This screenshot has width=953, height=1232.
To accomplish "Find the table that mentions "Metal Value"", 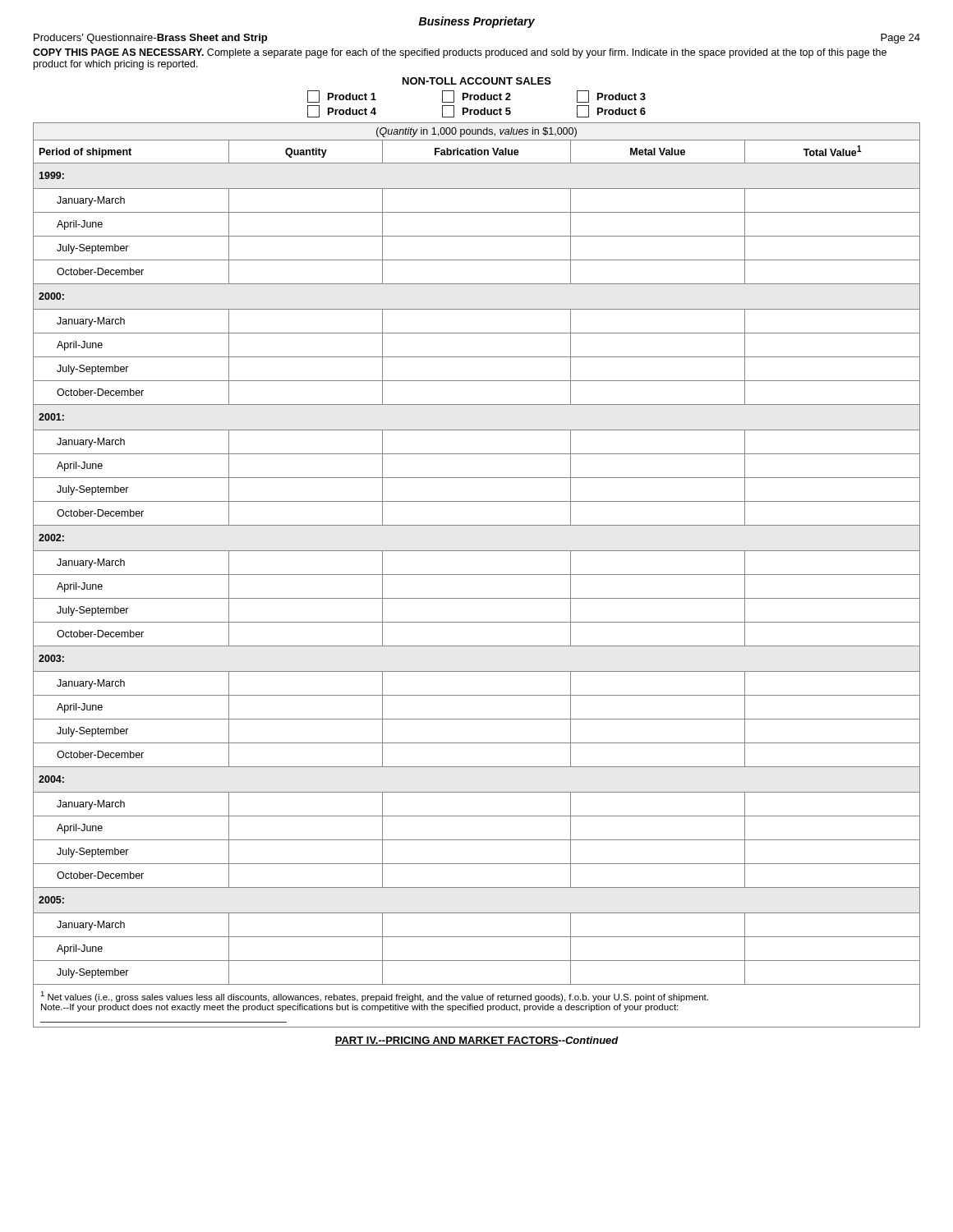I will [x=476, y=562].
